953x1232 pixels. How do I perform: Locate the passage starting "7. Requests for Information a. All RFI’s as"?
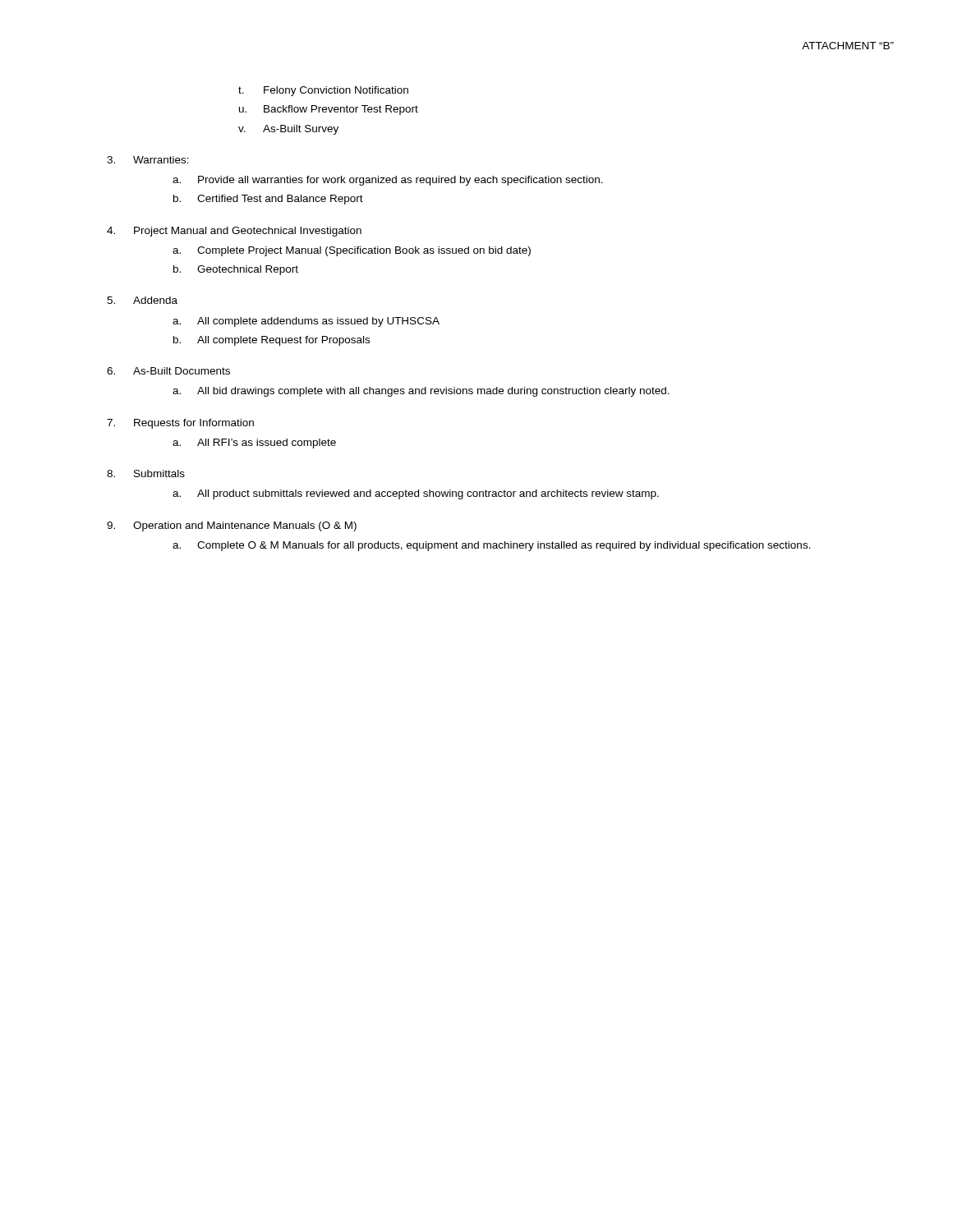coord(180,424)
